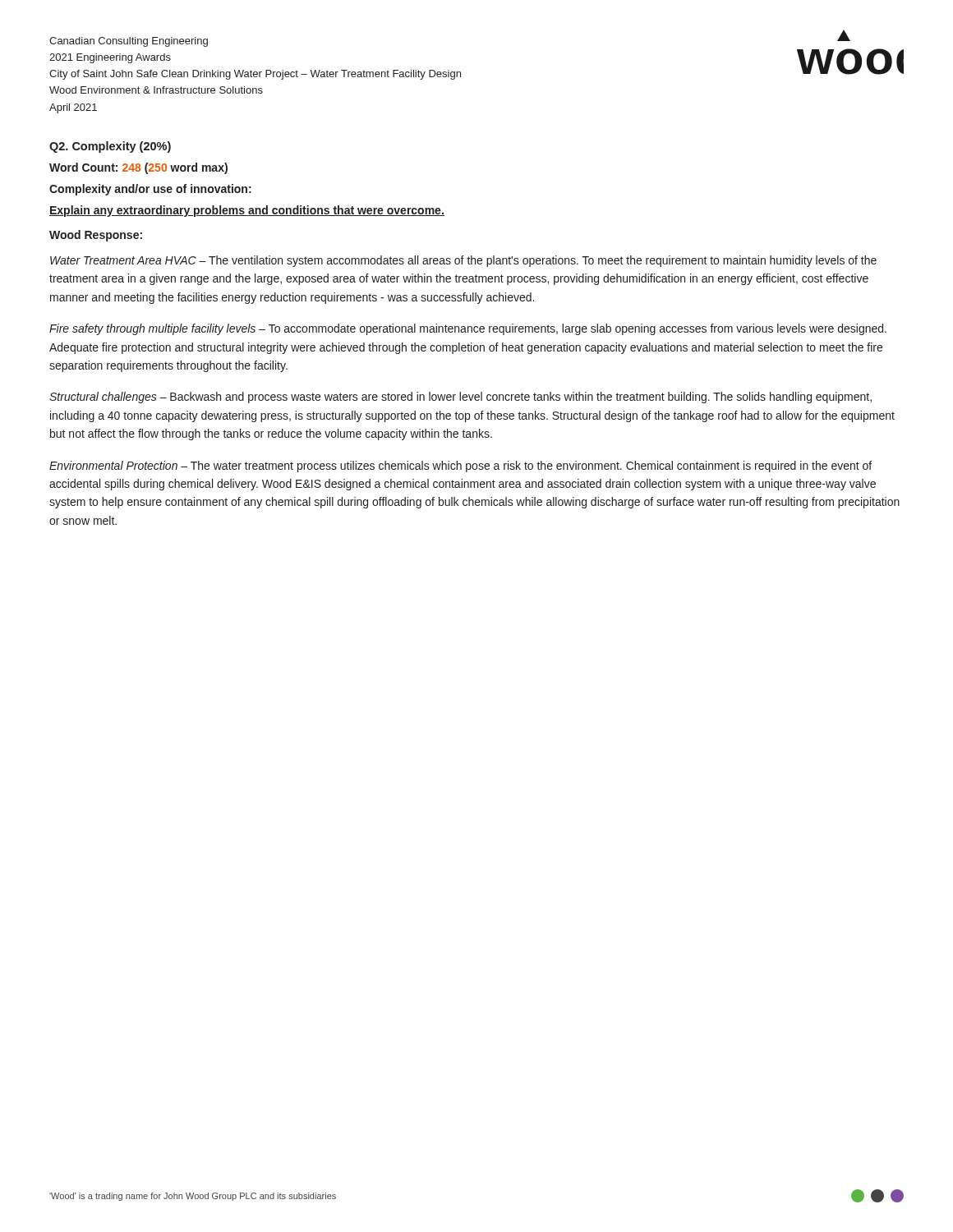Locate the element starting "Water Treatment Area HVAC – The"

463,279
